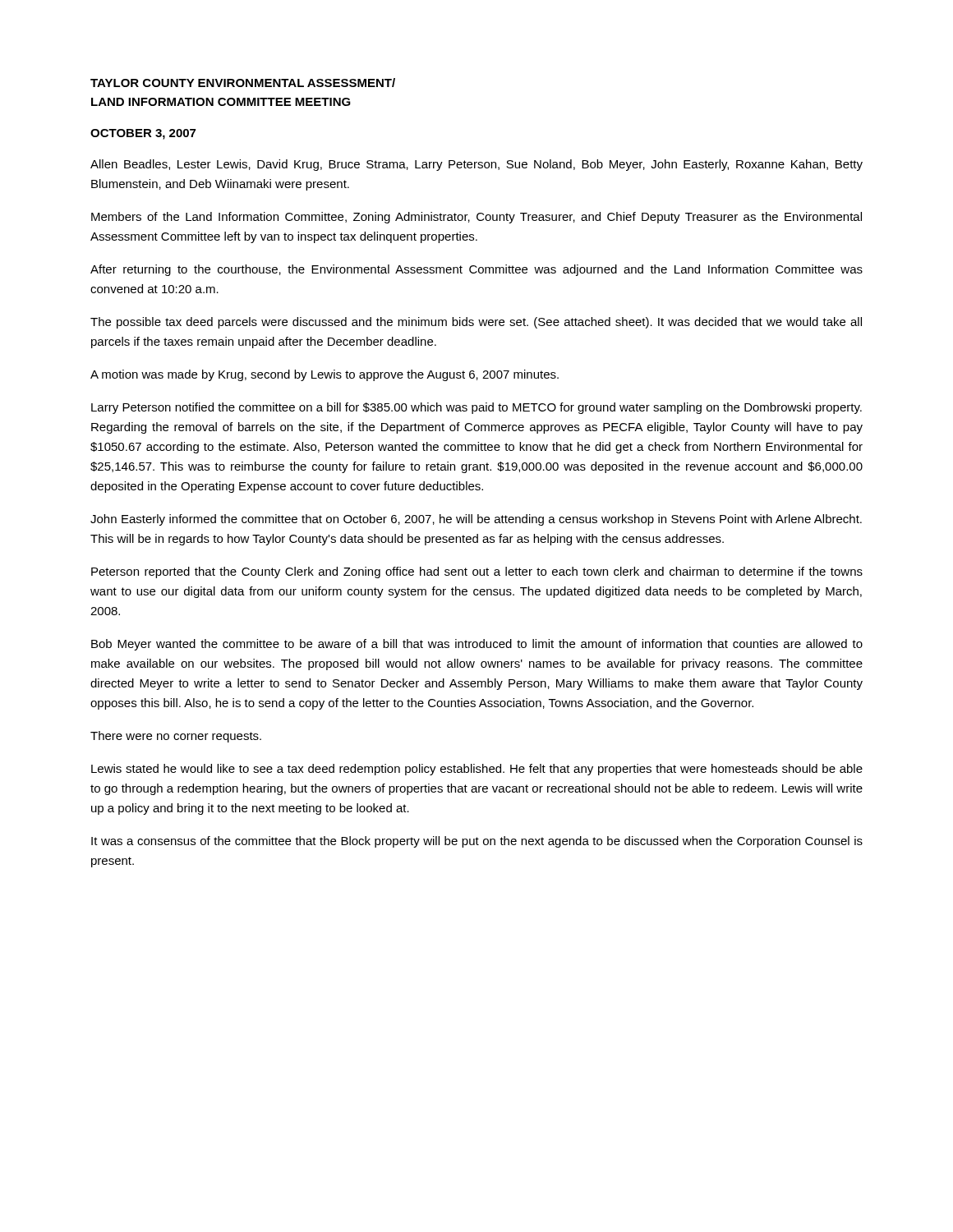Locate the element starting "Members of the Land Information"
953x1232 pixels.
pyautogui.click(x=476, y=227)
